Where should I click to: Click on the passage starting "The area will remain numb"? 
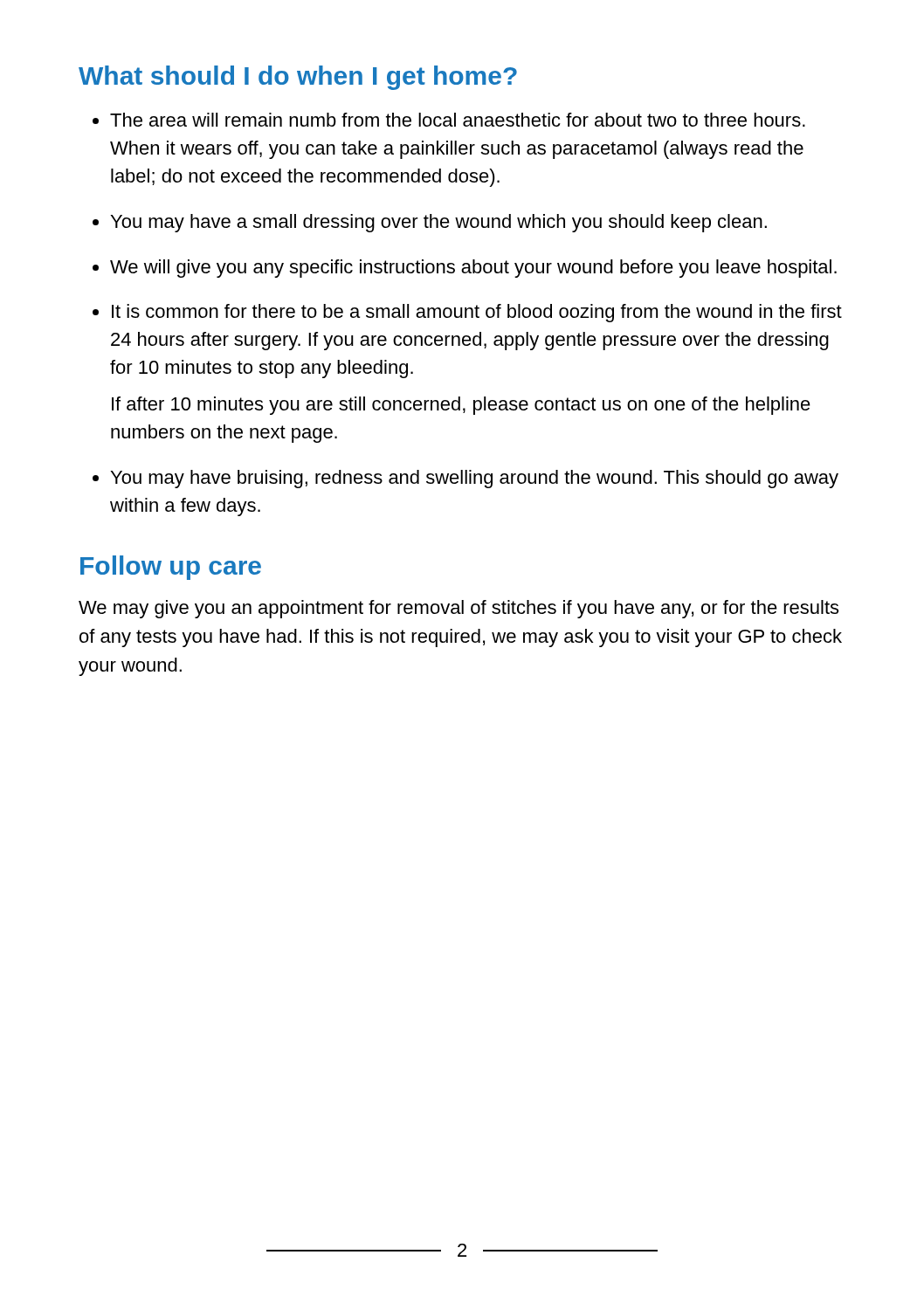(x=458, y=148)
